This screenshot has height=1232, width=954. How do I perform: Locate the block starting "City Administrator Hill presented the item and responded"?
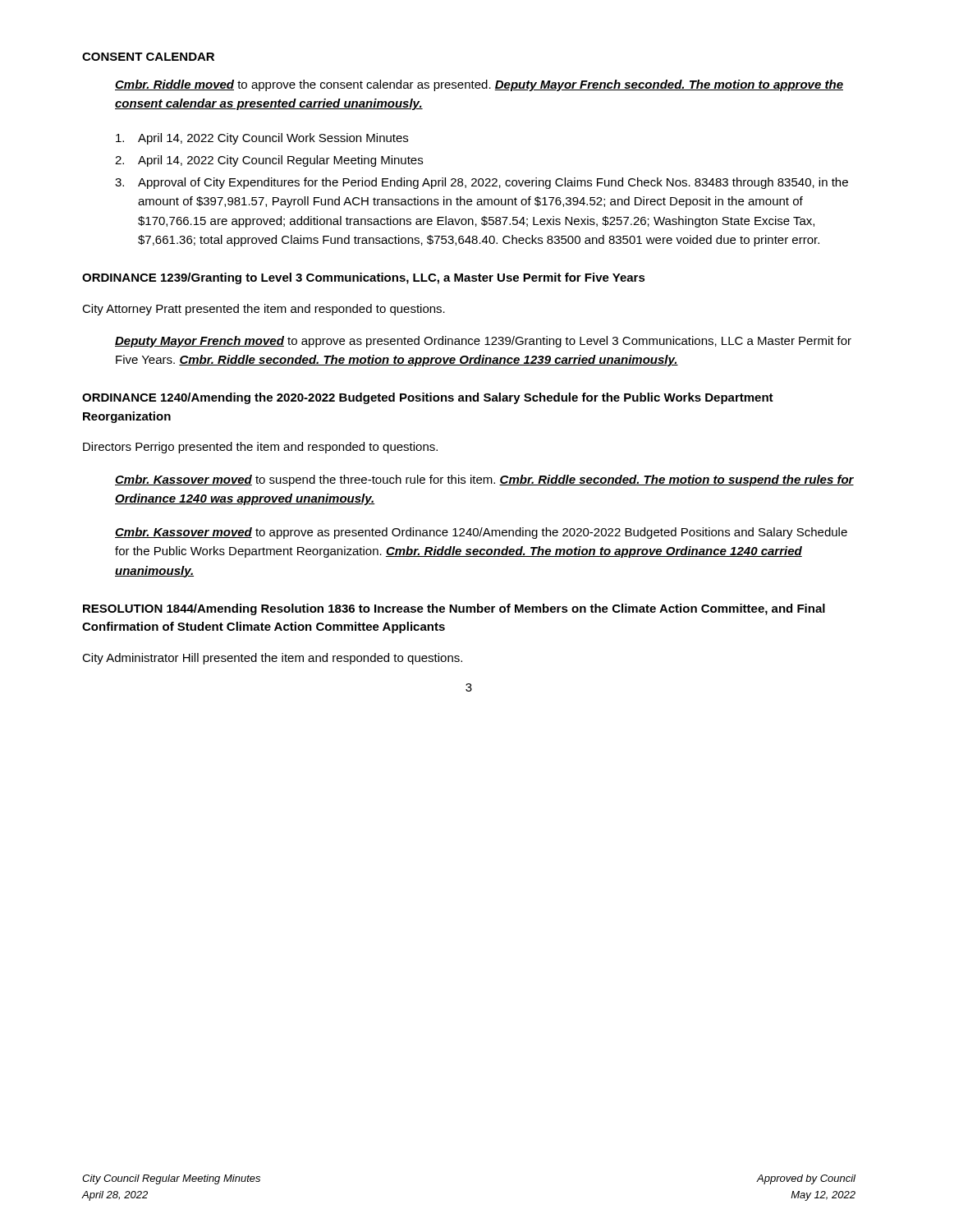point(273,657)
